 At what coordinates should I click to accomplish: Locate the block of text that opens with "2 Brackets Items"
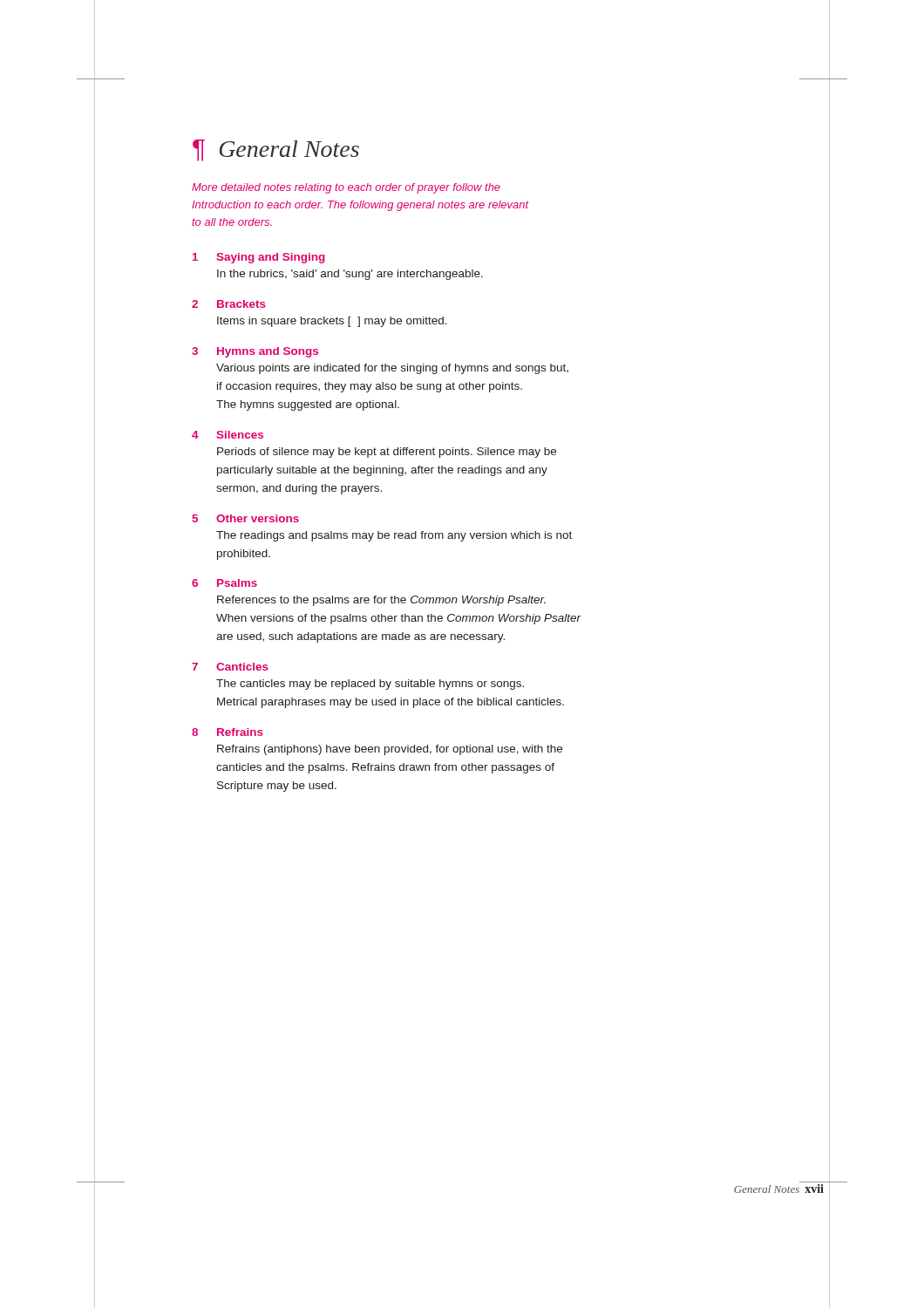(229, 304)
